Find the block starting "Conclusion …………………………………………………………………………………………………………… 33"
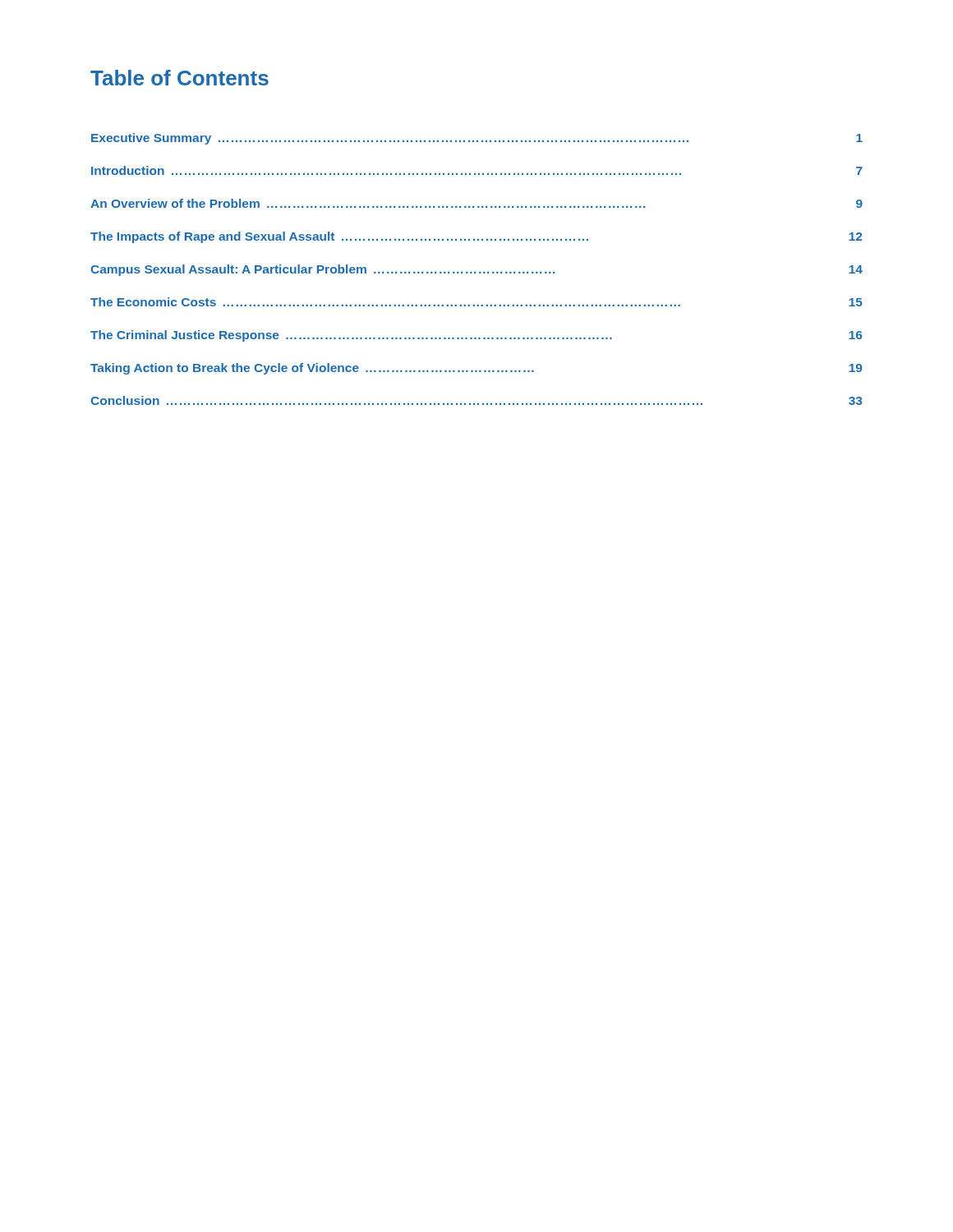The height and width of the screenshot is (1232, 953). click(476, 401)
